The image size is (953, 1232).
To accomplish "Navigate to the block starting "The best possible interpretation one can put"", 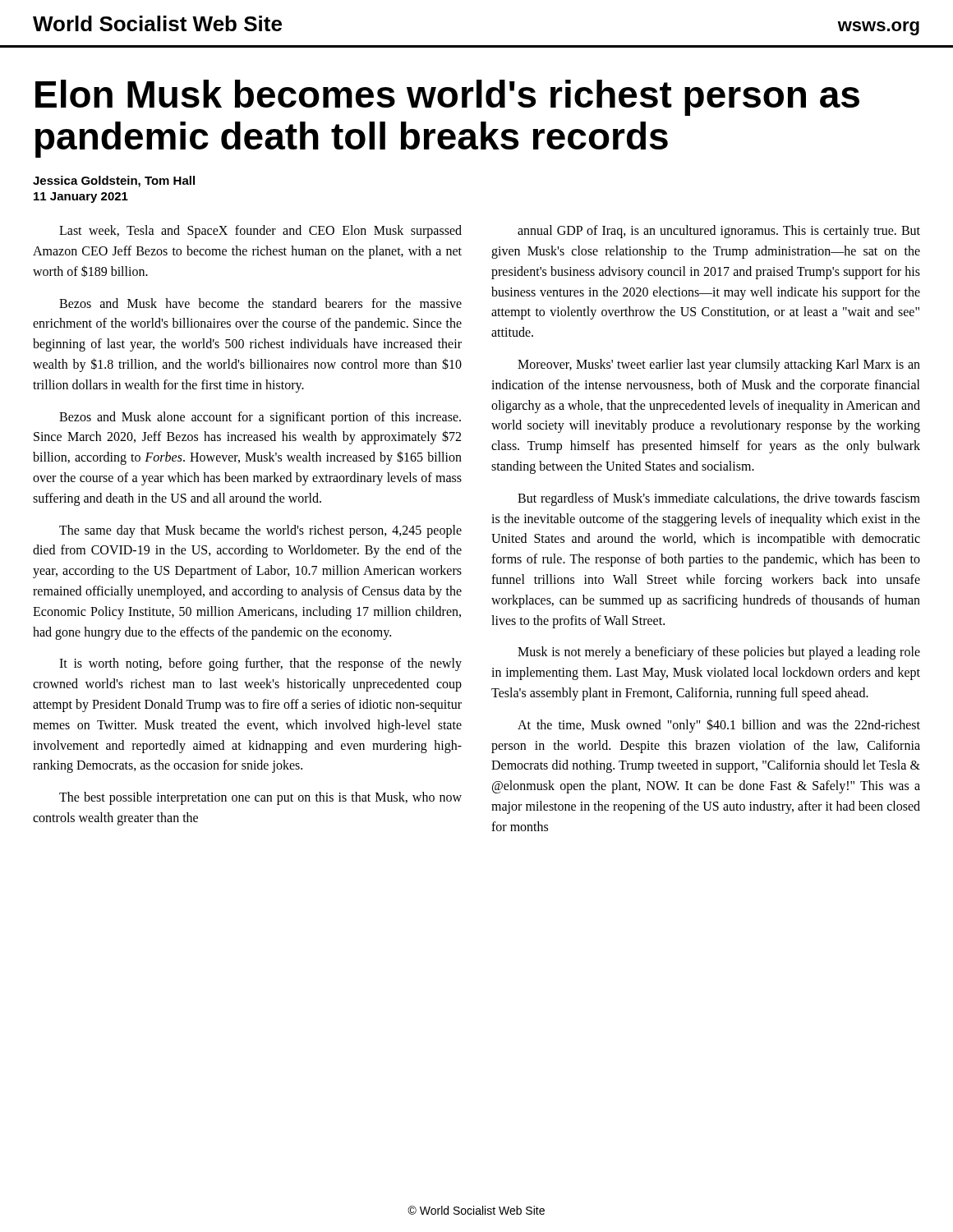I will click(x=247, y=808).
